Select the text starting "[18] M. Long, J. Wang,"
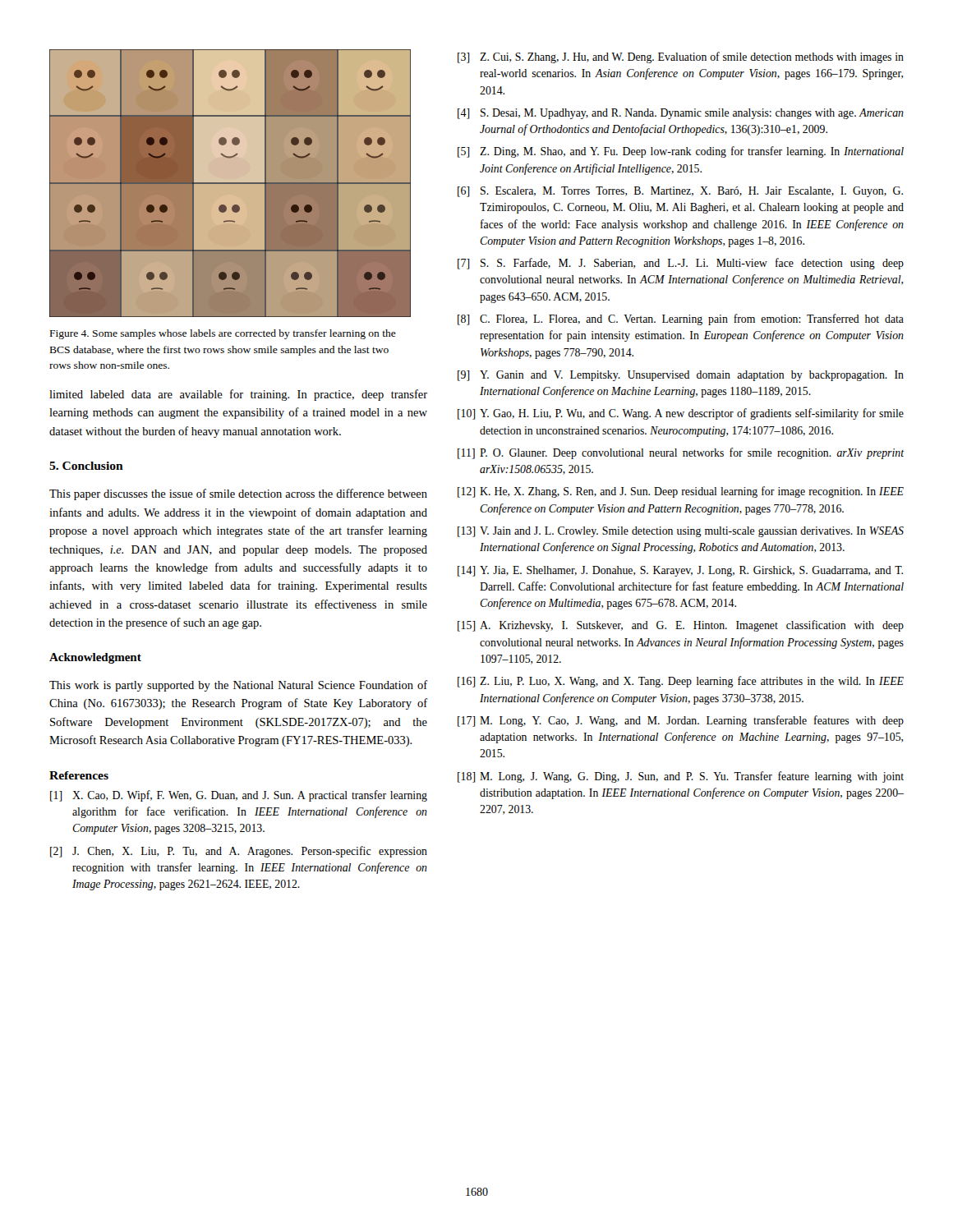953x1232 pixels. pos(680,794)
